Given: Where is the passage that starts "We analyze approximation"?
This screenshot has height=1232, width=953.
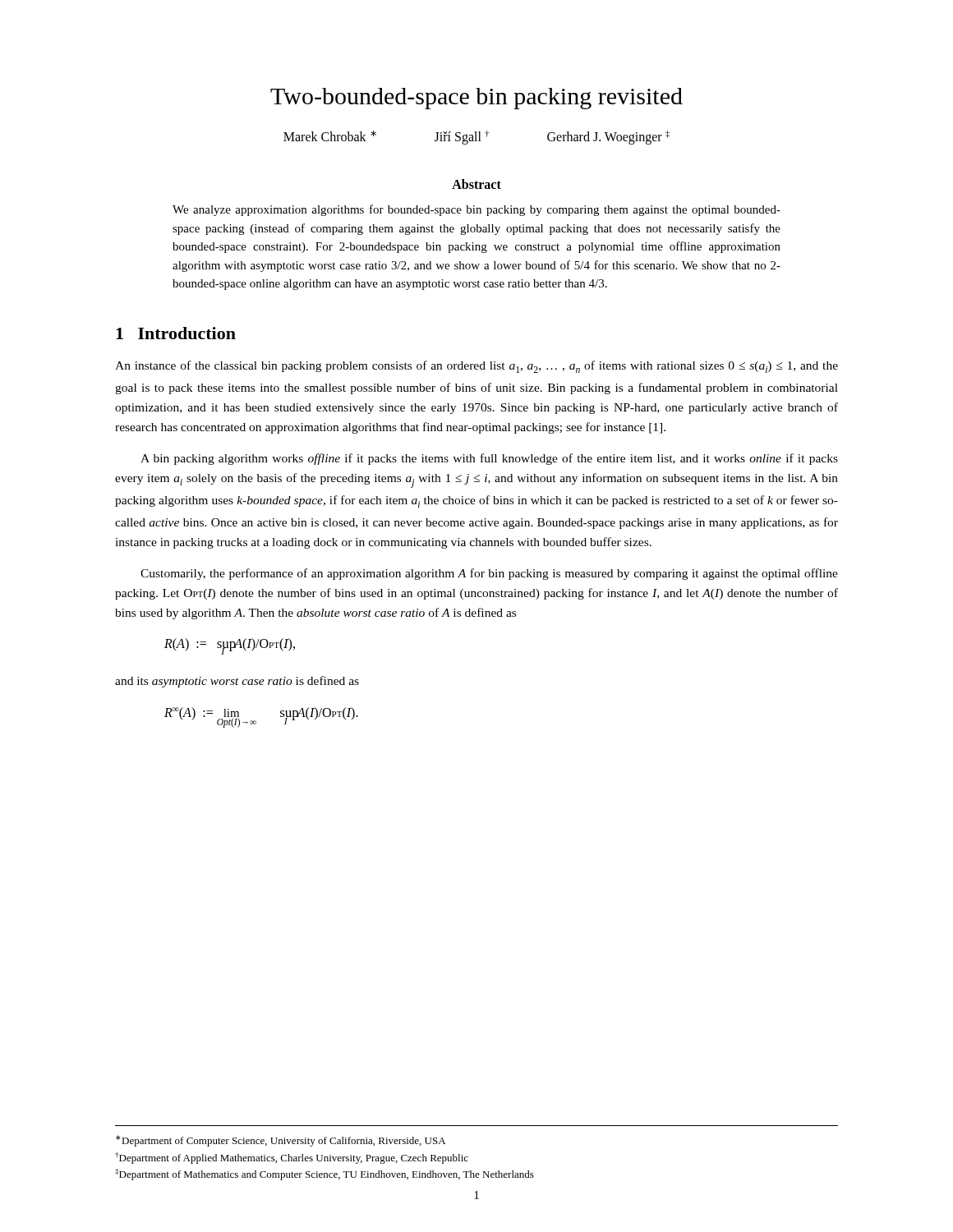Looking at the screenshot, I should pos(476,247).
